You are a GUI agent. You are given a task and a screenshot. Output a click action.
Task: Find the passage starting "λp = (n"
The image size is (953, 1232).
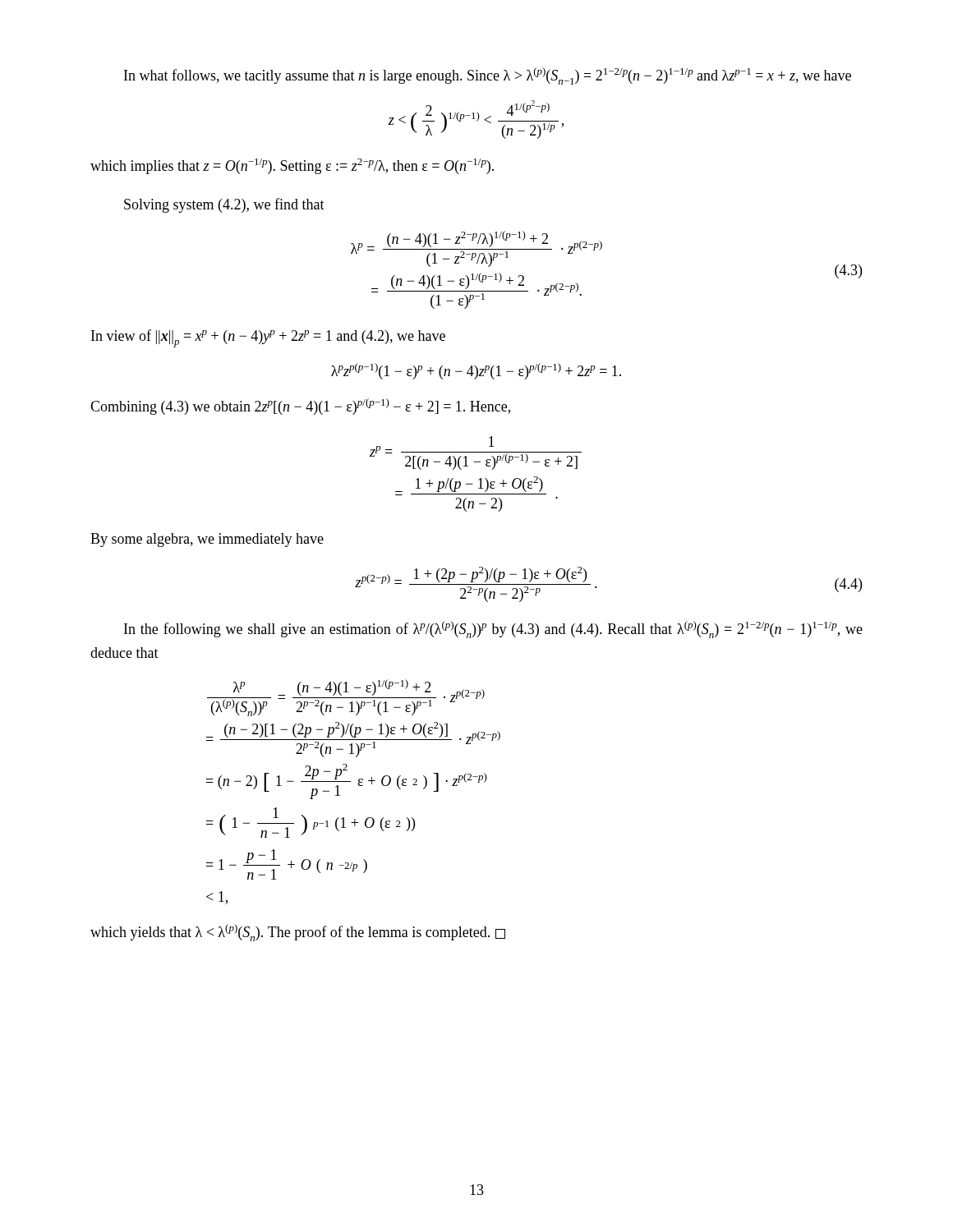click(476, 271)
